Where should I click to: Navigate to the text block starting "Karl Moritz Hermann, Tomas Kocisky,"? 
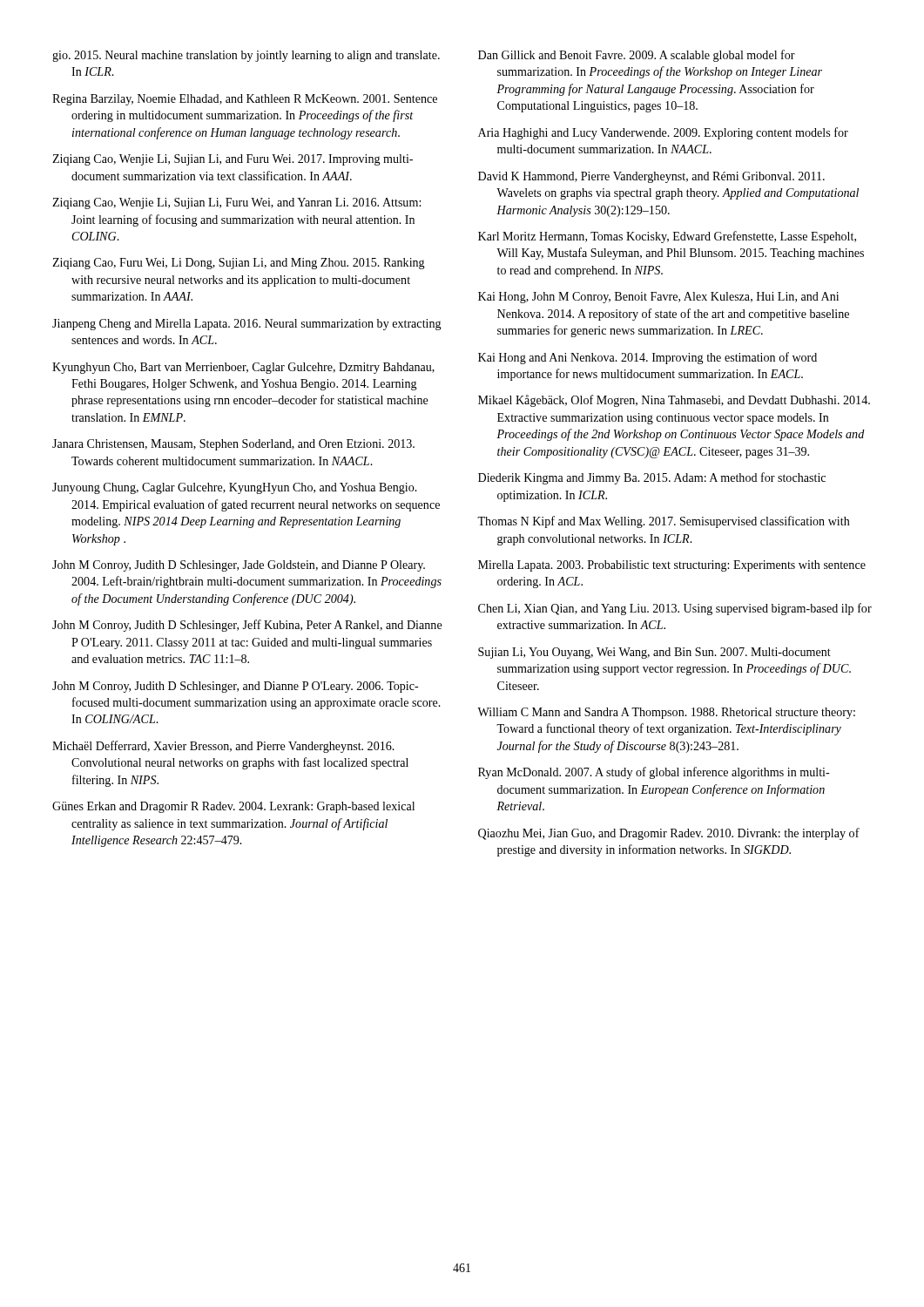pyautogui.click(x=671, y=253)
